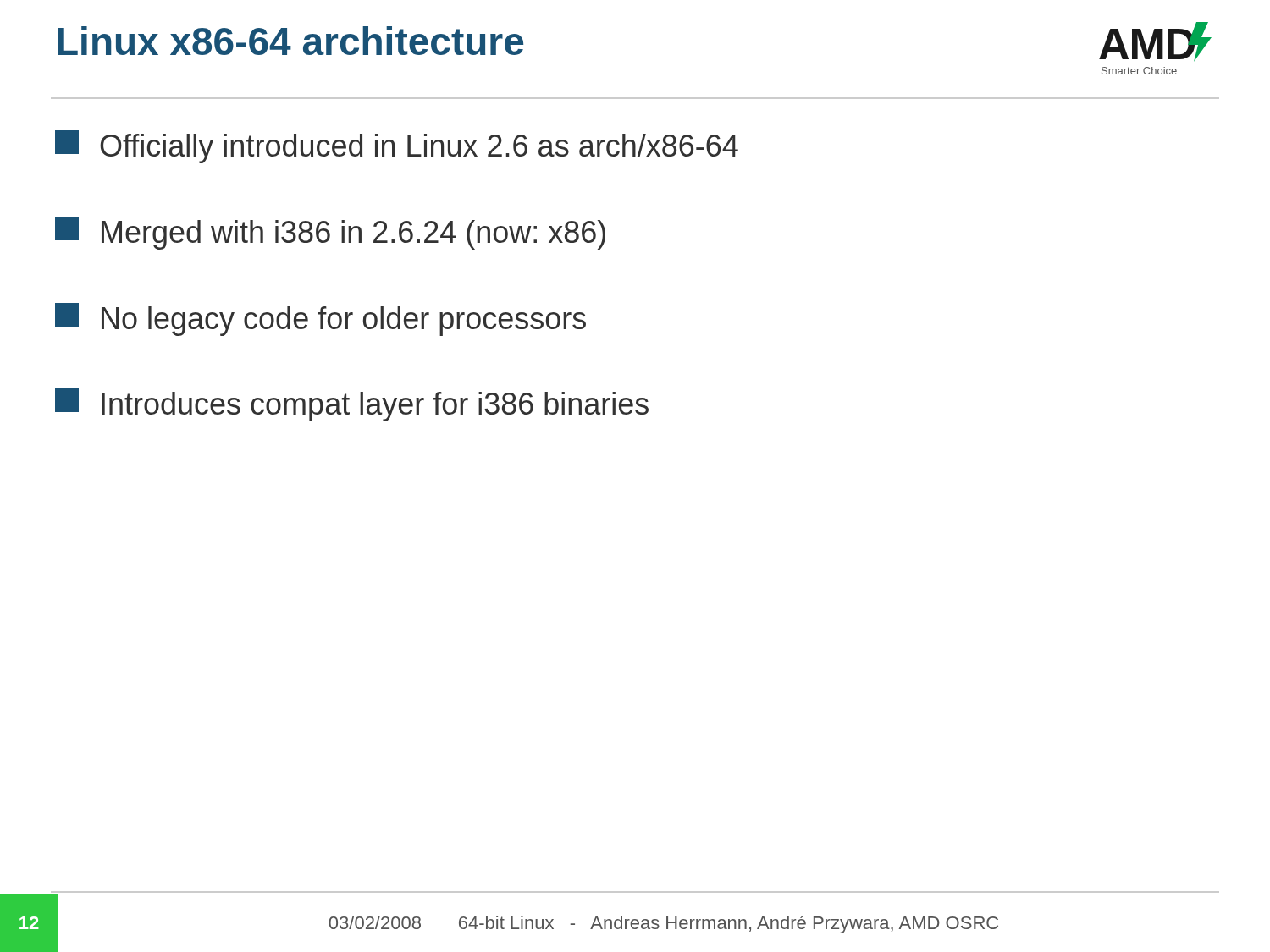The width and height of the screenshot is (1270, 952).
Task: Where does it say "Introduces compat layer for i386 binaries"?
Action: 352,405
